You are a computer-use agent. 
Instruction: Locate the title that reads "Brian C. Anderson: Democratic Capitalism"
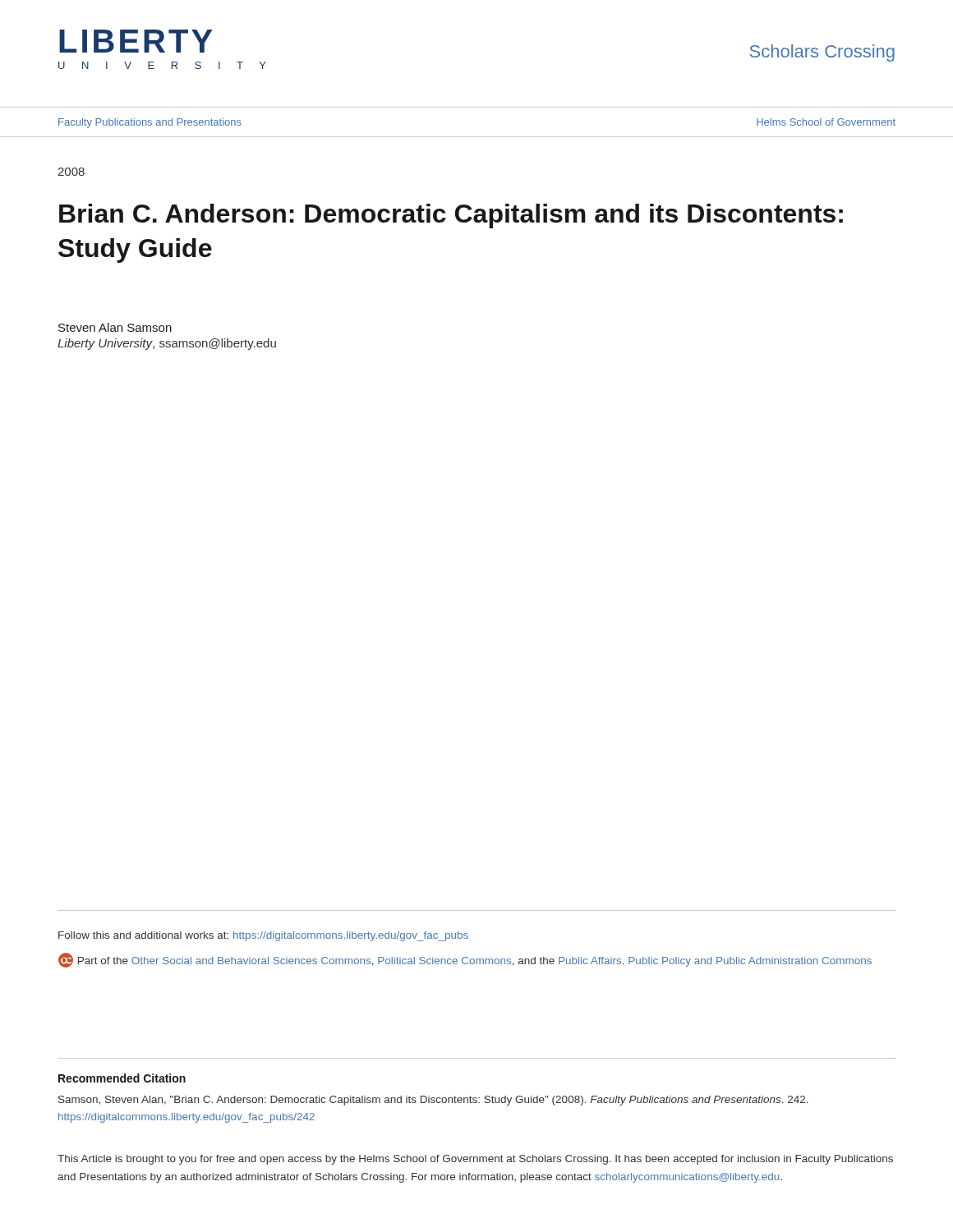(x=476, y=231)
